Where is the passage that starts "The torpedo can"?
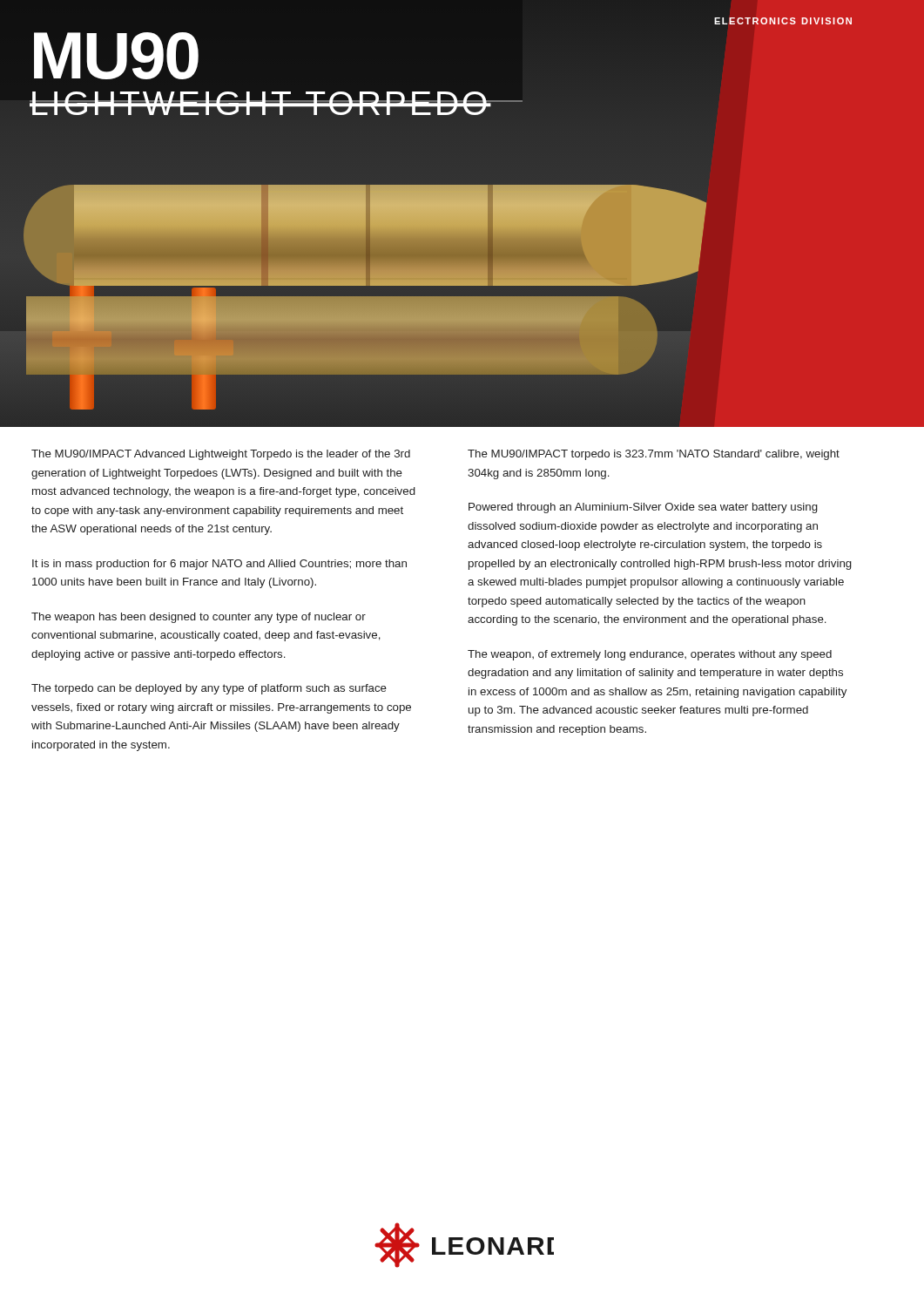The height and width of the screenshot is (1307, 924). pos(222,716)
